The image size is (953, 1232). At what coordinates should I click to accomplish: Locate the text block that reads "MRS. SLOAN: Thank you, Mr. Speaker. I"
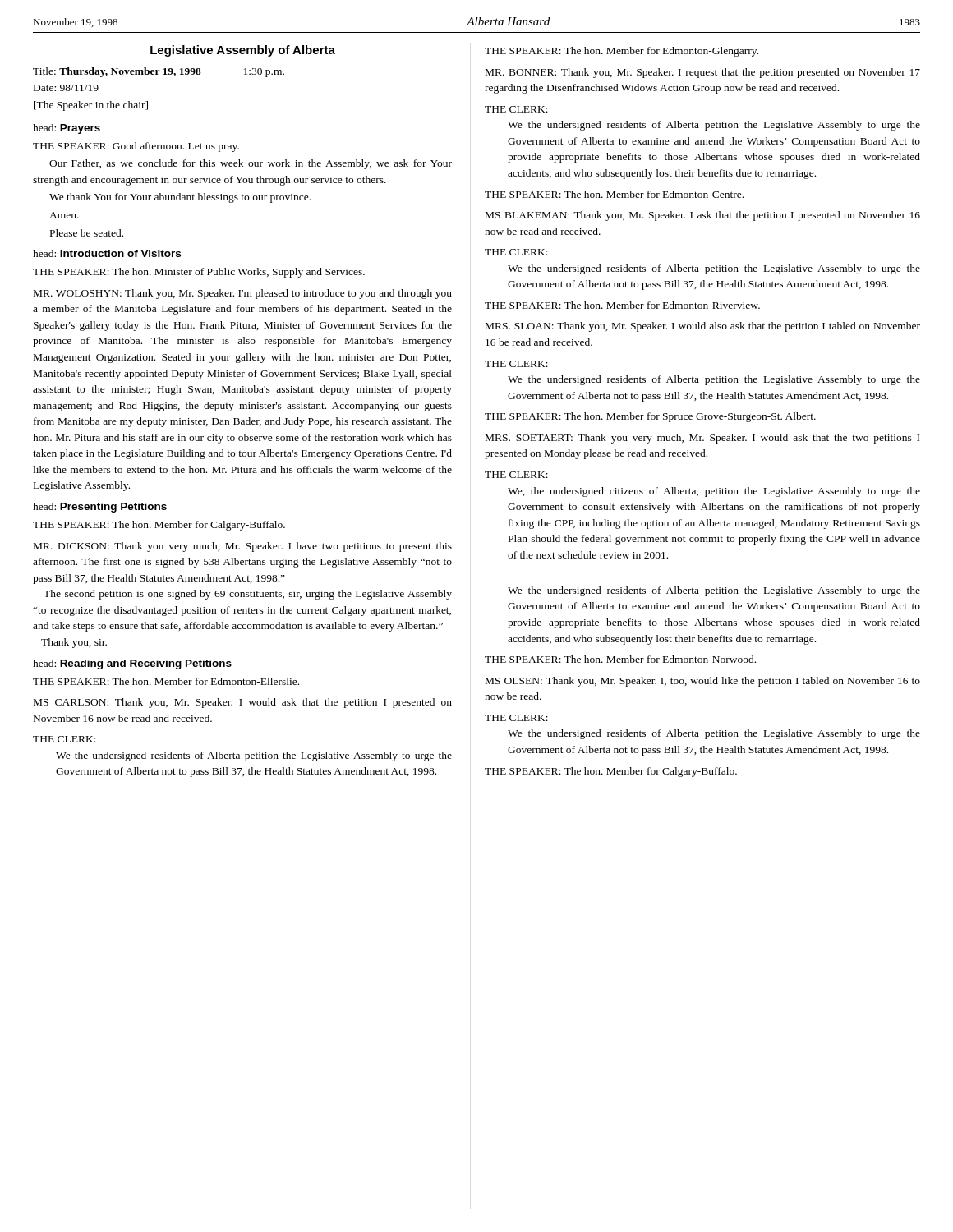coord(702,334)
